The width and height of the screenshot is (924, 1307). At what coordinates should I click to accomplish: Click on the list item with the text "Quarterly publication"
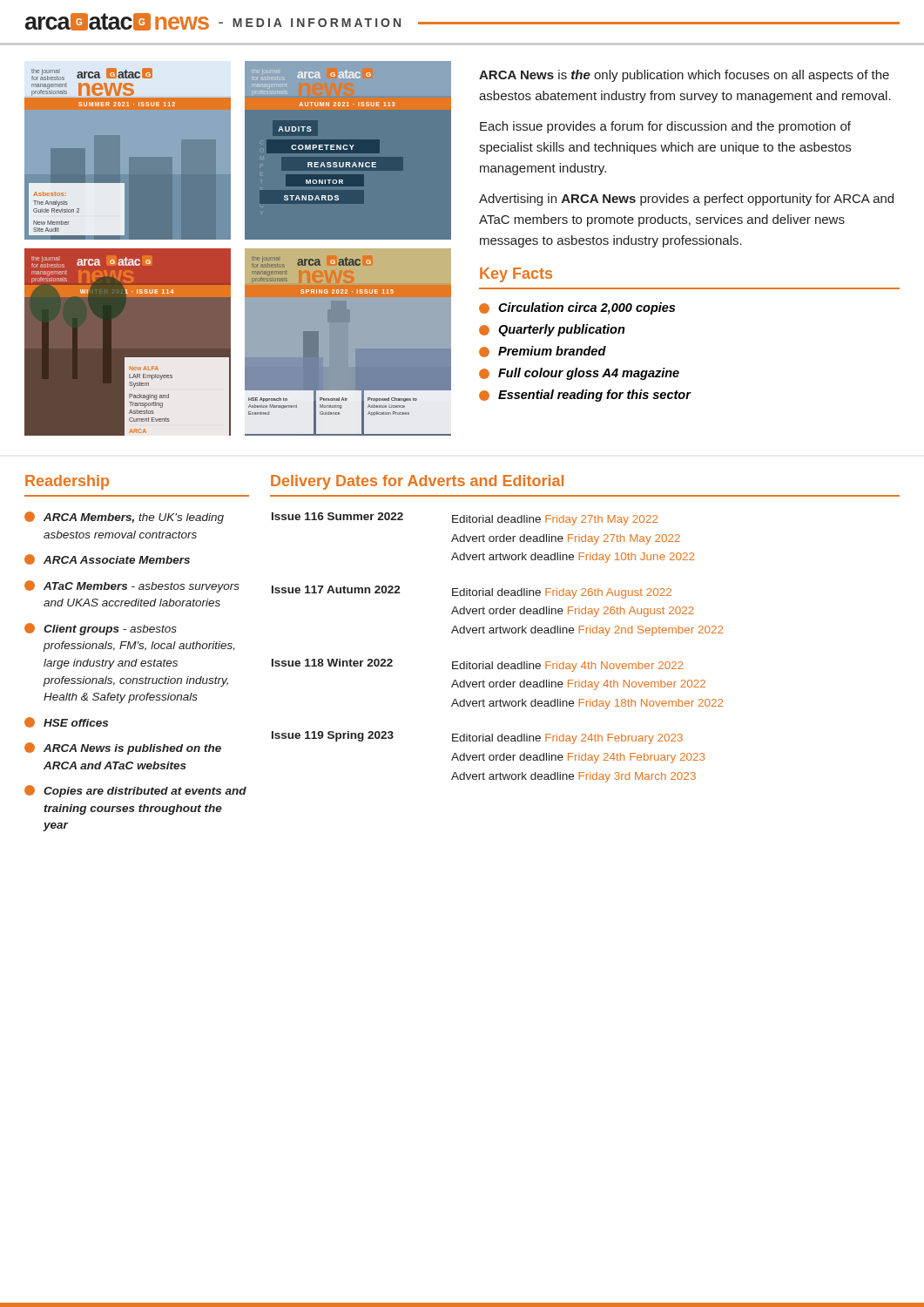click(552, 329)
